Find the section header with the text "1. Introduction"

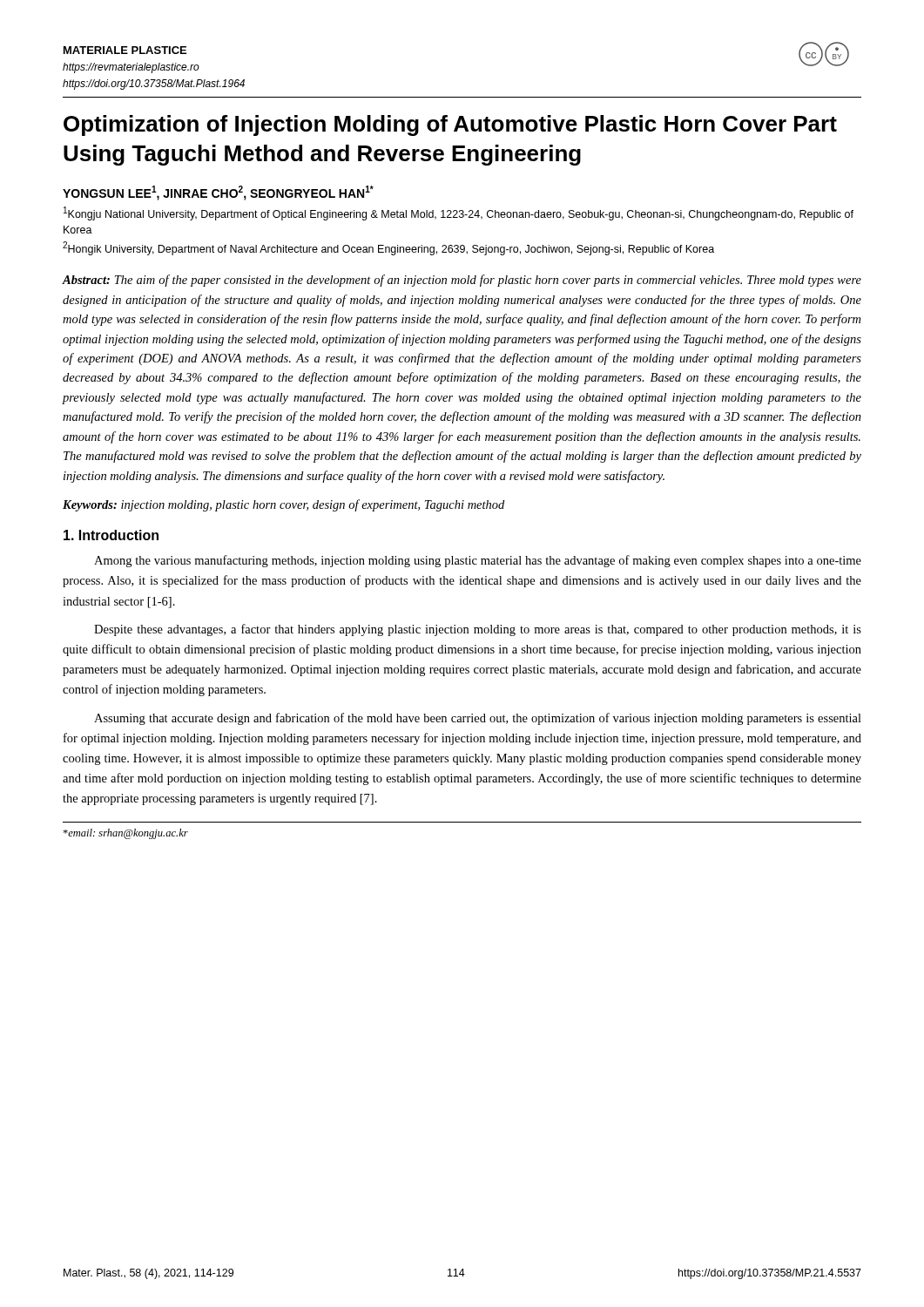[111, 536]
